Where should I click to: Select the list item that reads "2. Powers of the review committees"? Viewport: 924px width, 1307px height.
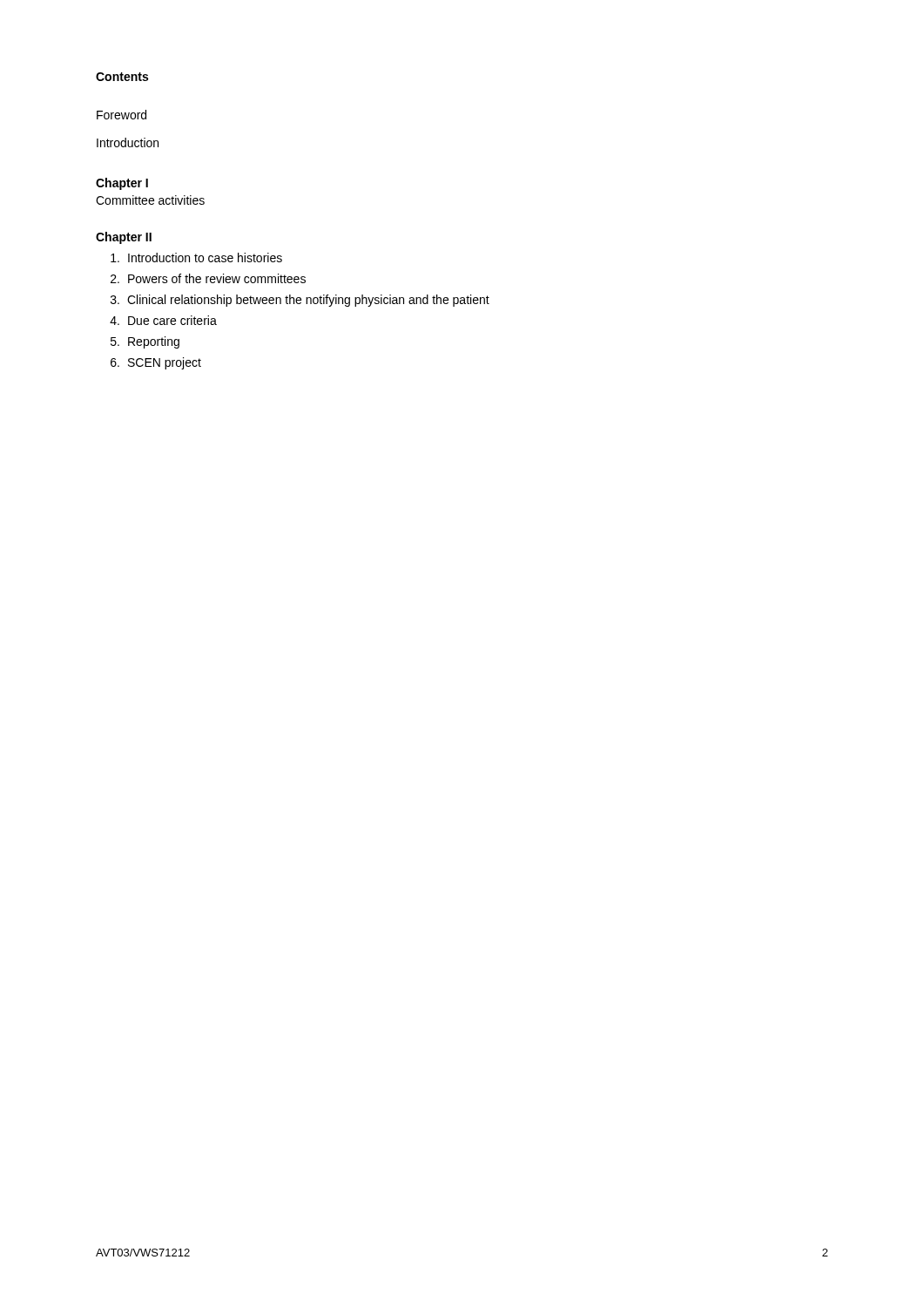click(201, 279)
